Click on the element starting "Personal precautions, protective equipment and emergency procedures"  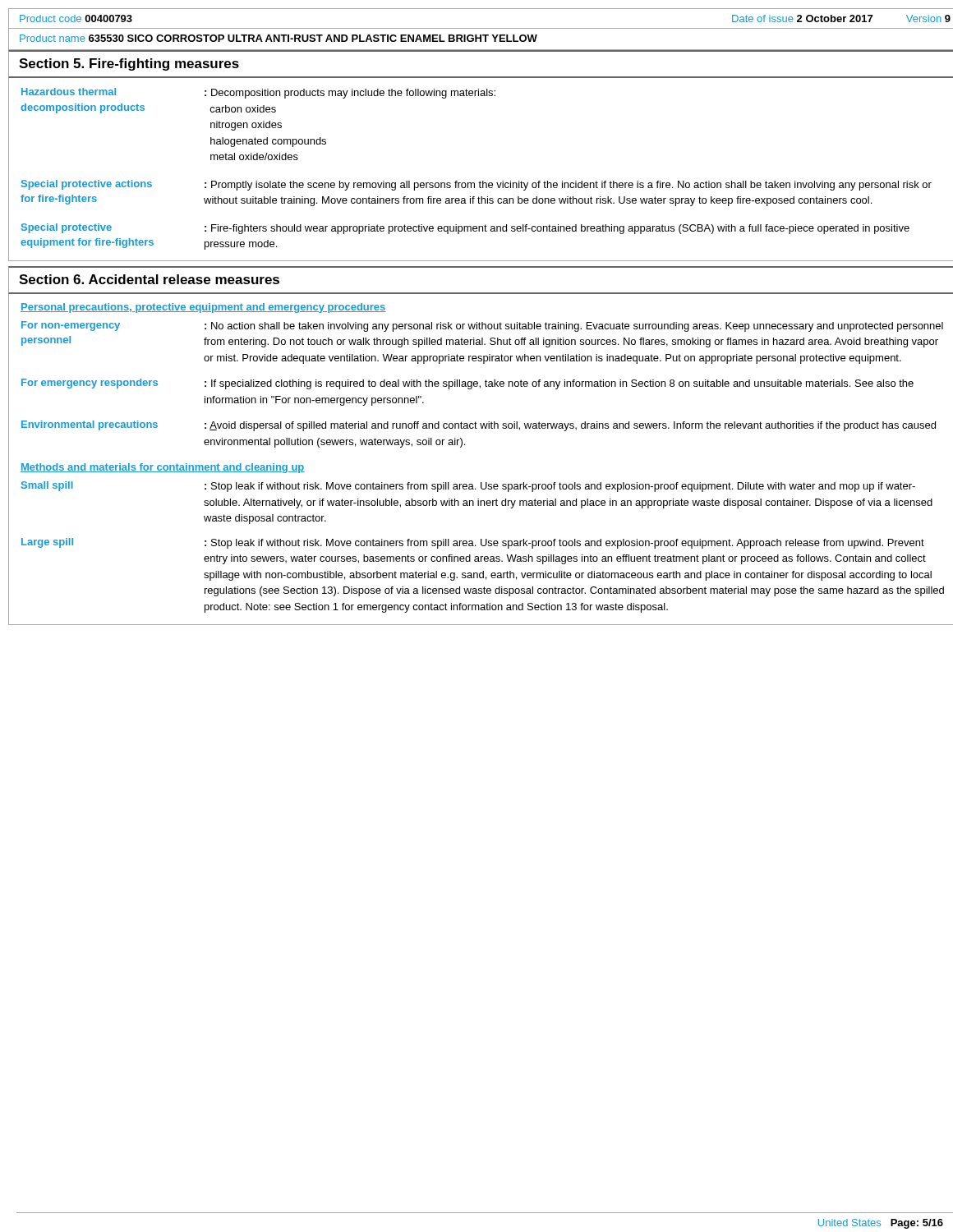pos(203,306)
